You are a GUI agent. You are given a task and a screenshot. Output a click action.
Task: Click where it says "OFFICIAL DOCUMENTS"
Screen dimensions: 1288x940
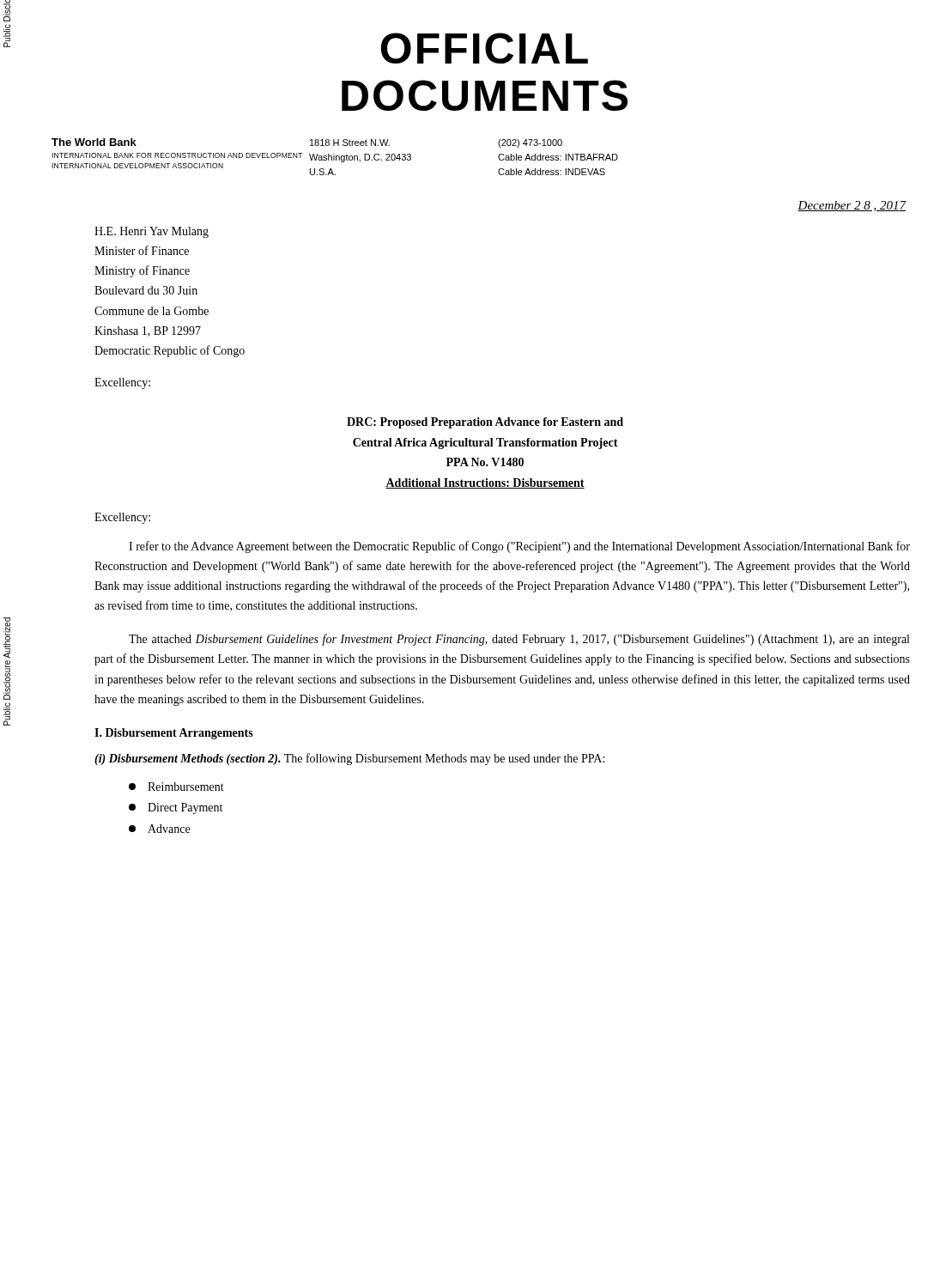485,73
